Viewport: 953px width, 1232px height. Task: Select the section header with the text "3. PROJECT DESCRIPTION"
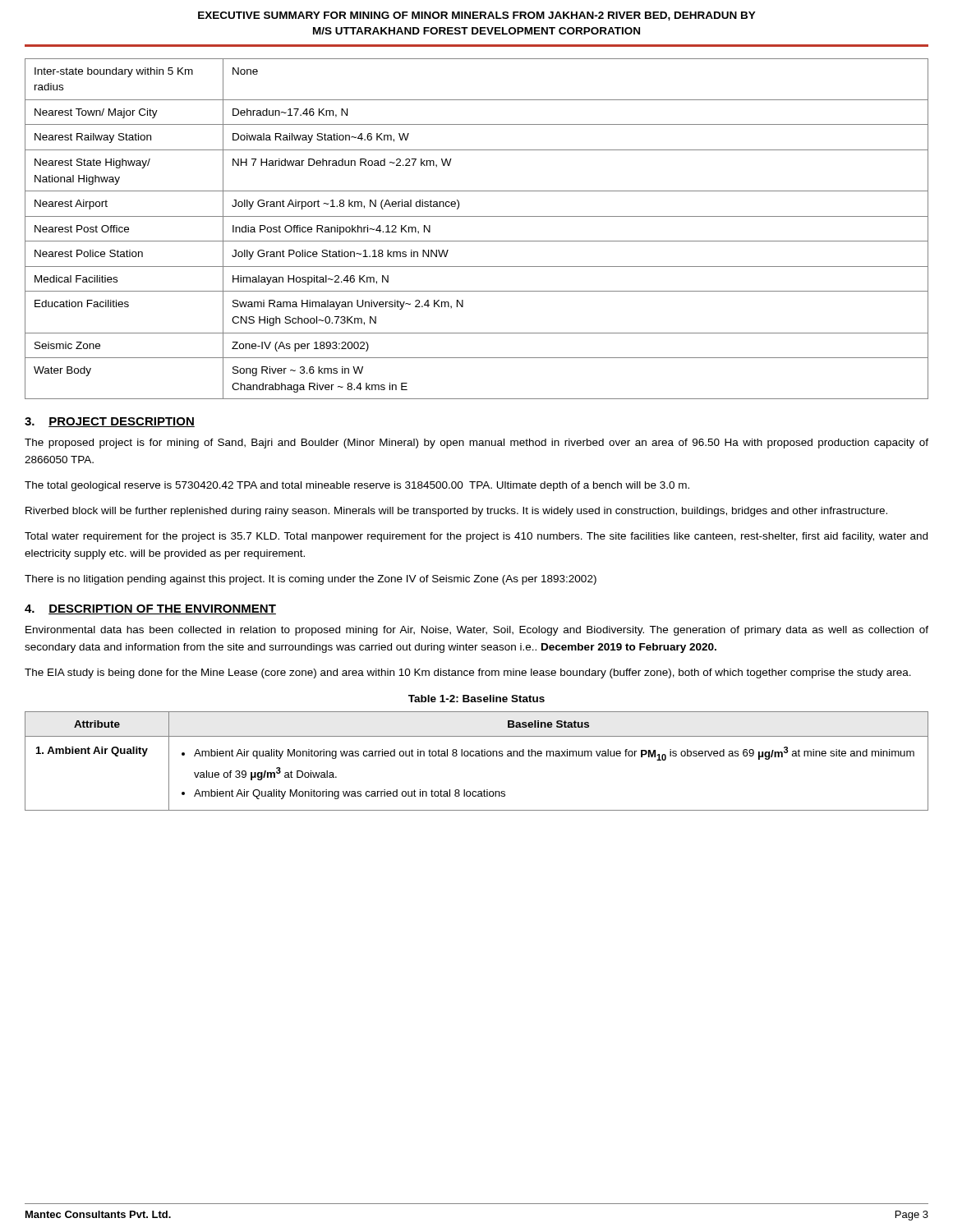pos(110,421)
